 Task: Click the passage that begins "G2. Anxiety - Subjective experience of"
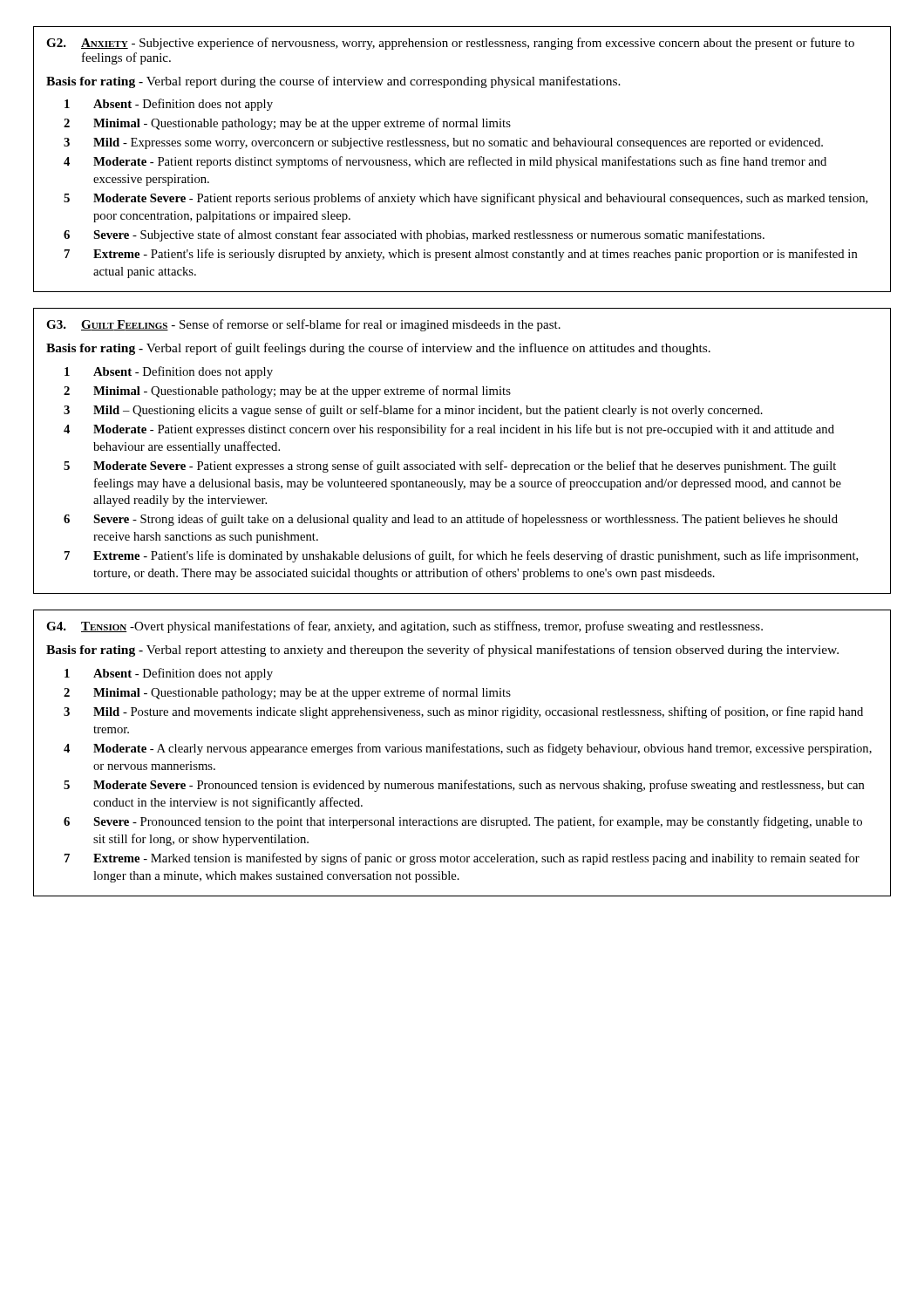pyautogui.click(x=462, y=158)
